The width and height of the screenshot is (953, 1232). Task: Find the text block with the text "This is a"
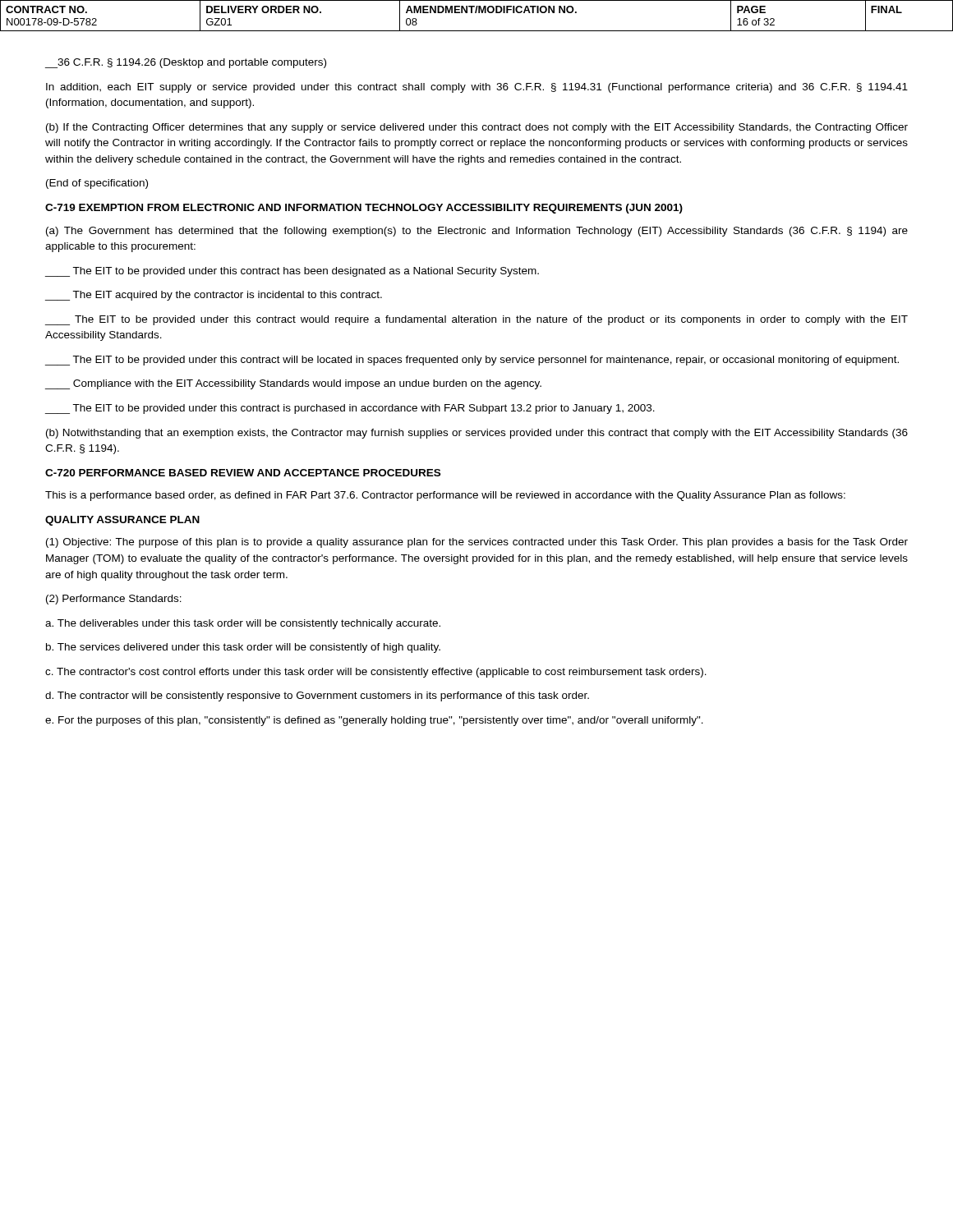446,495
